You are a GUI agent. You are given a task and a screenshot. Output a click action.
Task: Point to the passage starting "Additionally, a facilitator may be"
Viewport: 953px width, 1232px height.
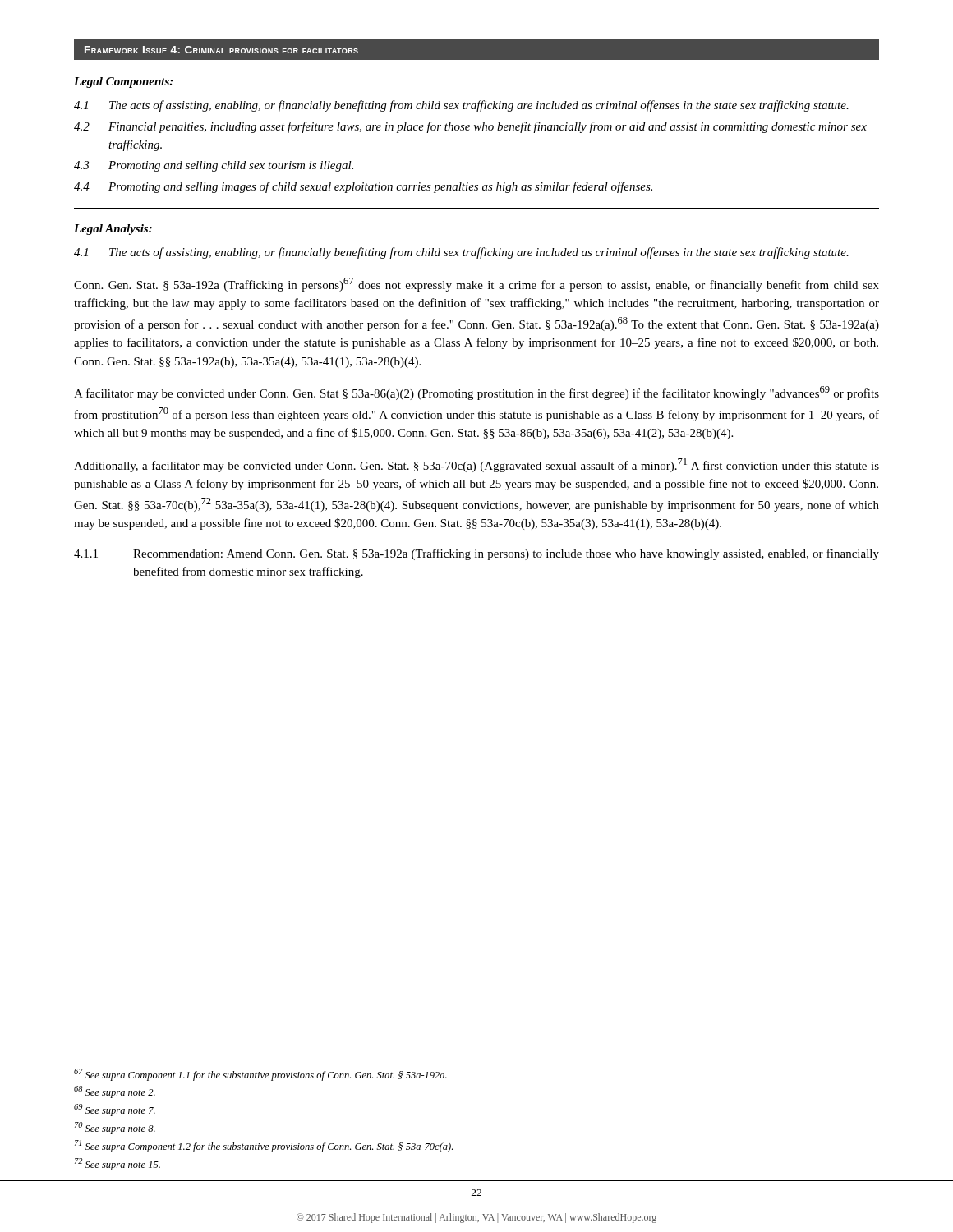click(476, 493)
